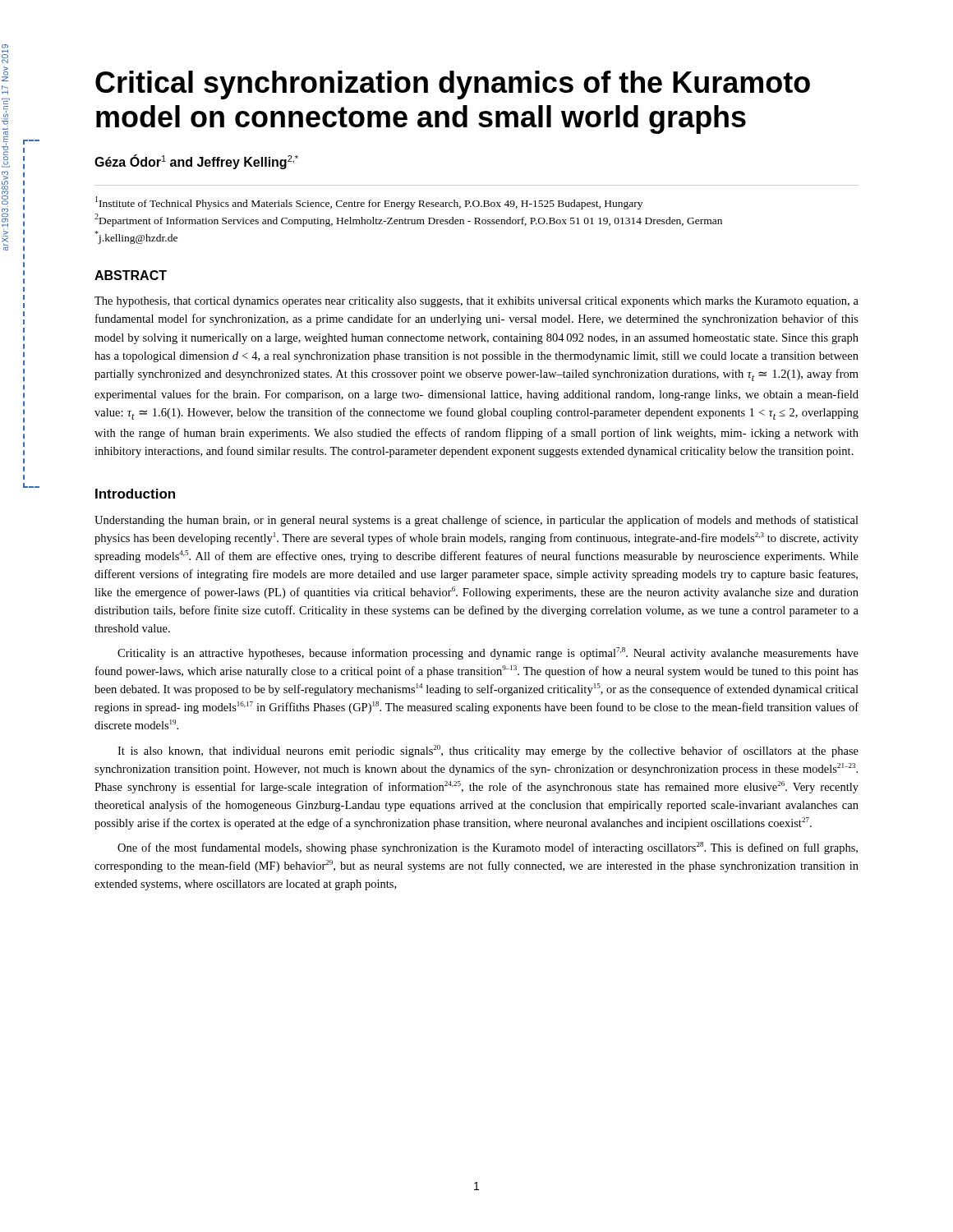Point to "Géza Ódor1 and Jeffrey Kelling2,*"
953x1232 pixels.
click(x=196, y=161)
